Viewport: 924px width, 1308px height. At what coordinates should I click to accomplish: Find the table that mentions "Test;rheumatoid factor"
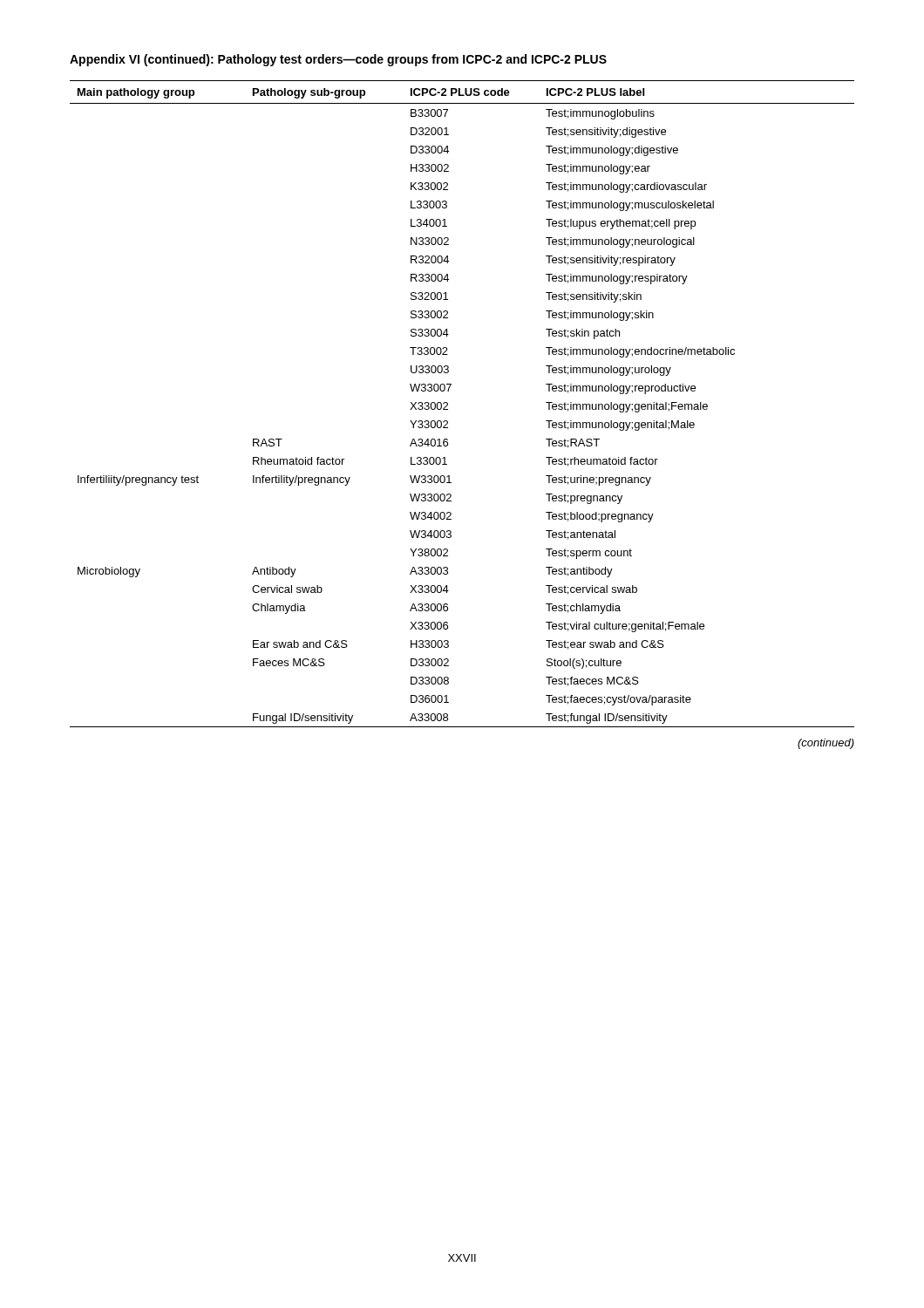[462, 404]
